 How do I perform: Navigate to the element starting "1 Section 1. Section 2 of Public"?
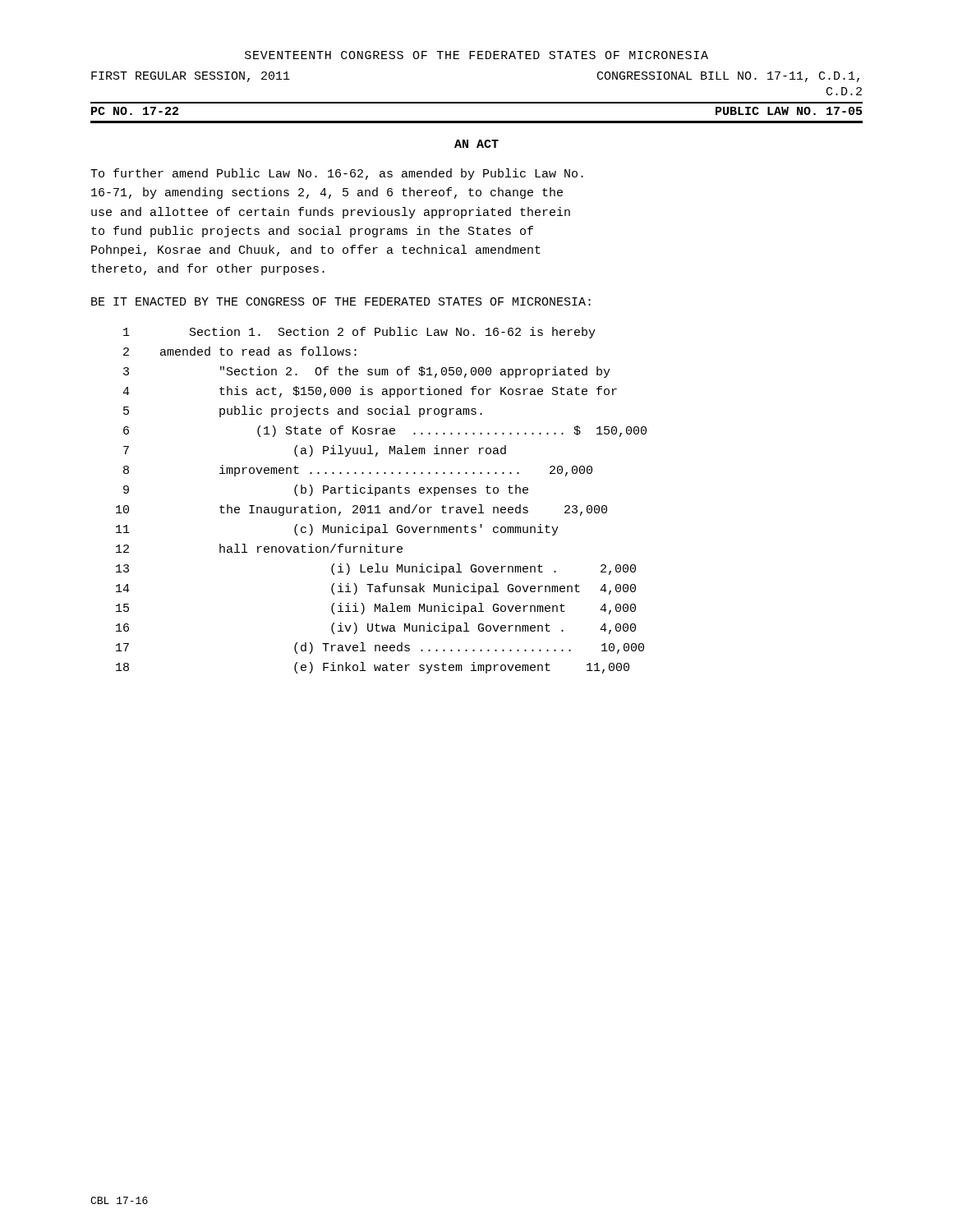(476, 333)
